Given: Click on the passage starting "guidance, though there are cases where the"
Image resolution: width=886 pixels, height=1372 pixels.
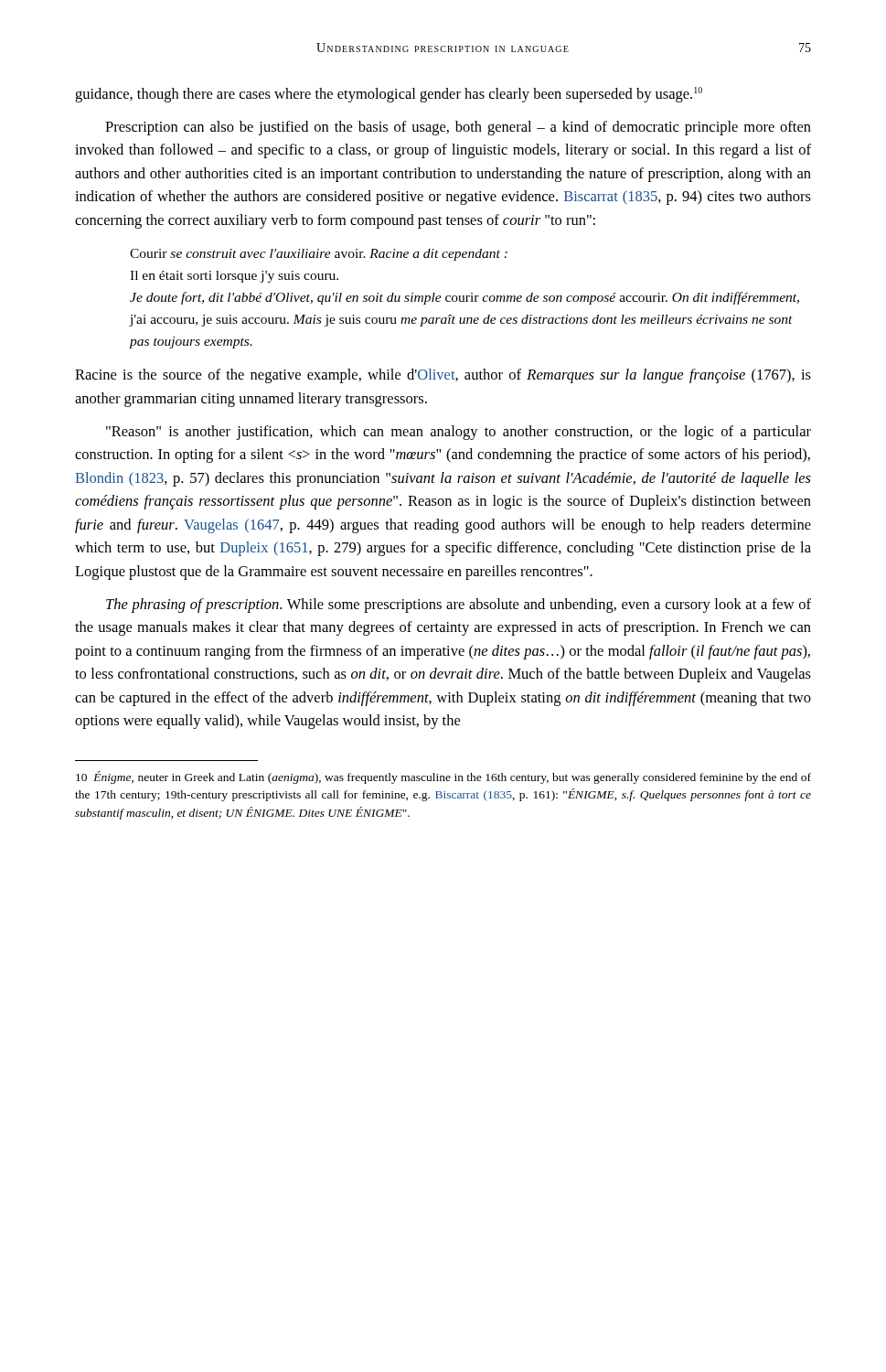Looking at the screenshot, I should pyautogui.click(x=389, y=94).
